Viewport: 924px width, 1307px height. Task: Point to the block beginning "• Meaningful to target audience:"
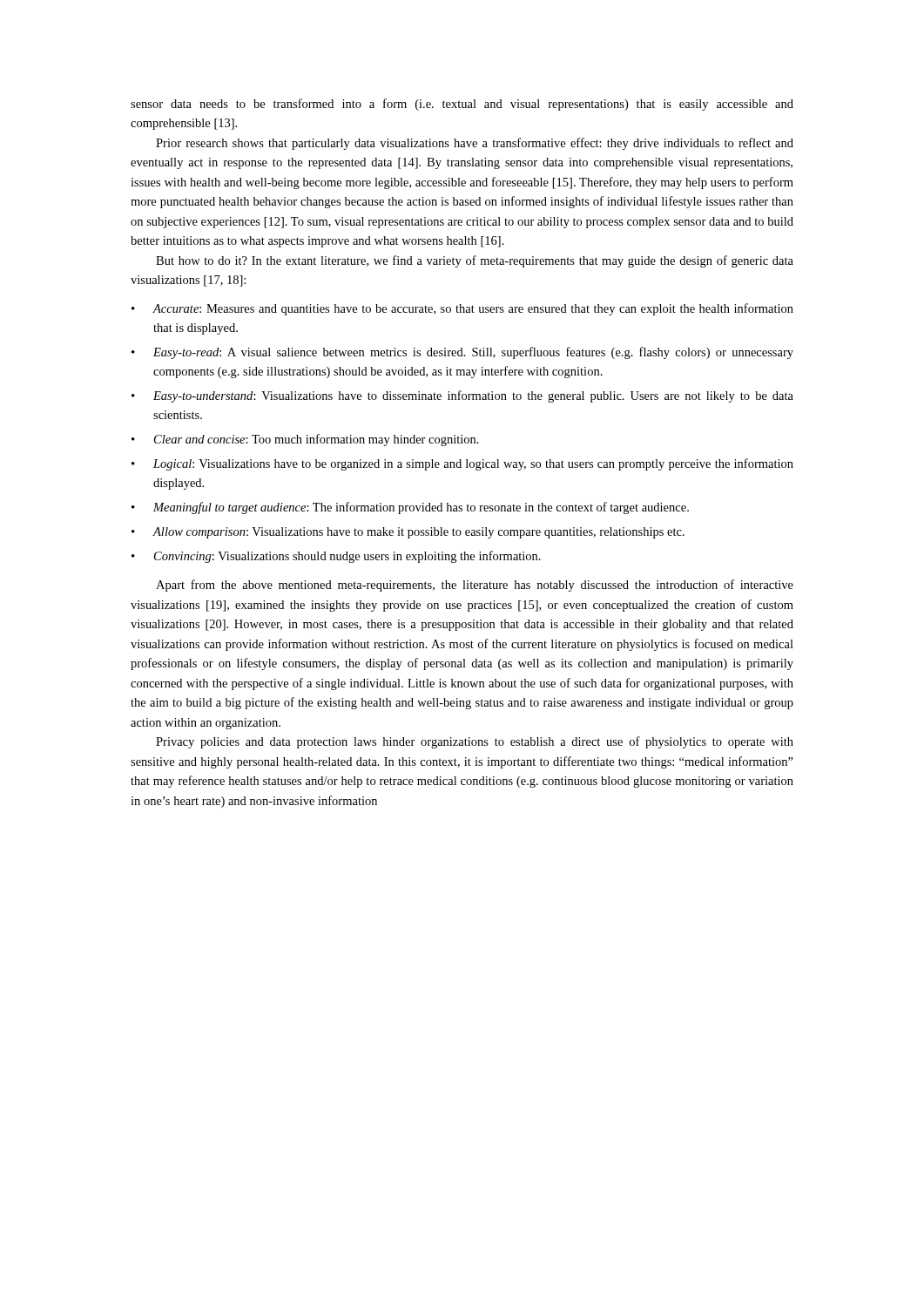coord(462,507)
